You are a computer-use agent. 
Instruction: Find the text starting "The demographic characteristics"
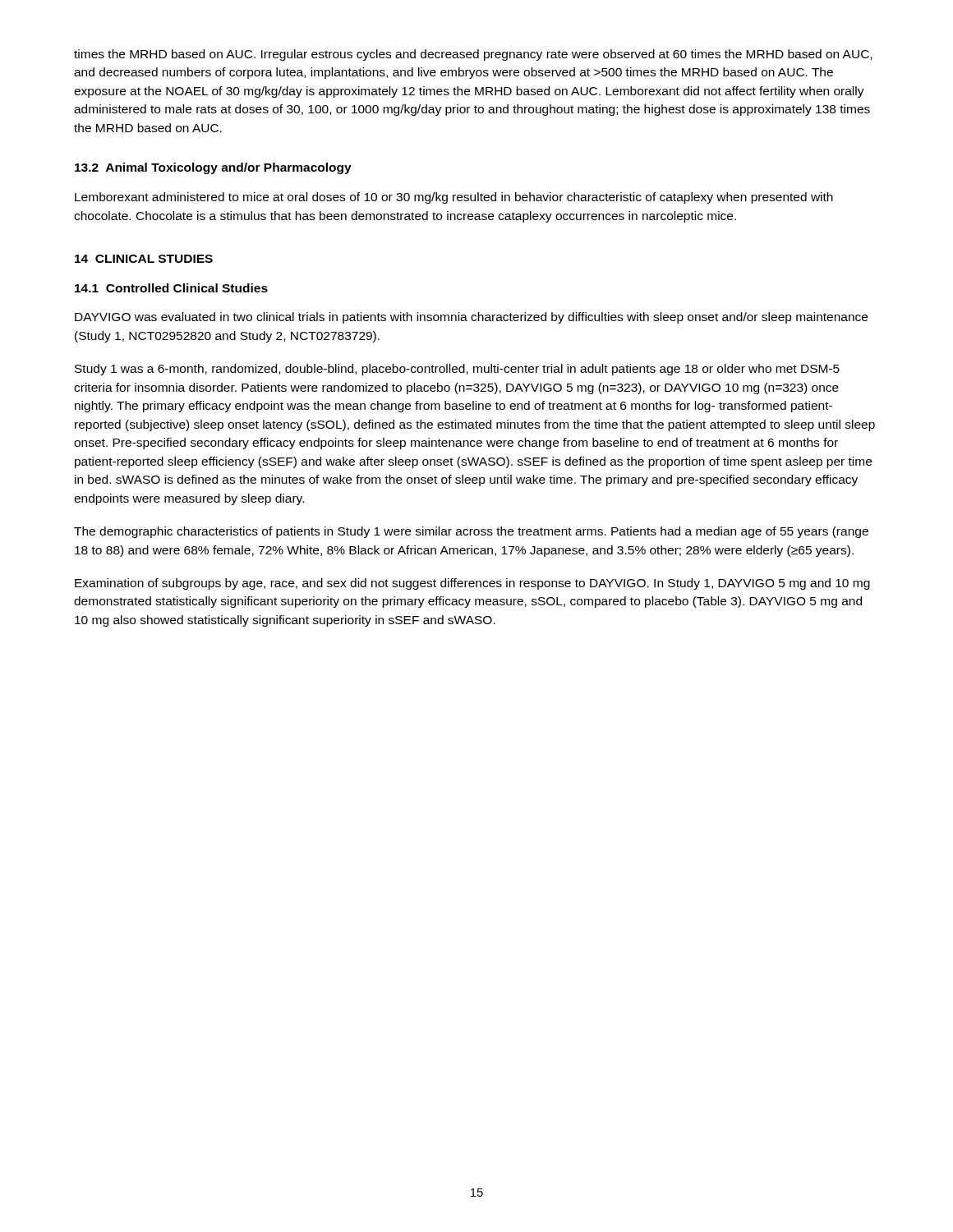click(471, 540)
